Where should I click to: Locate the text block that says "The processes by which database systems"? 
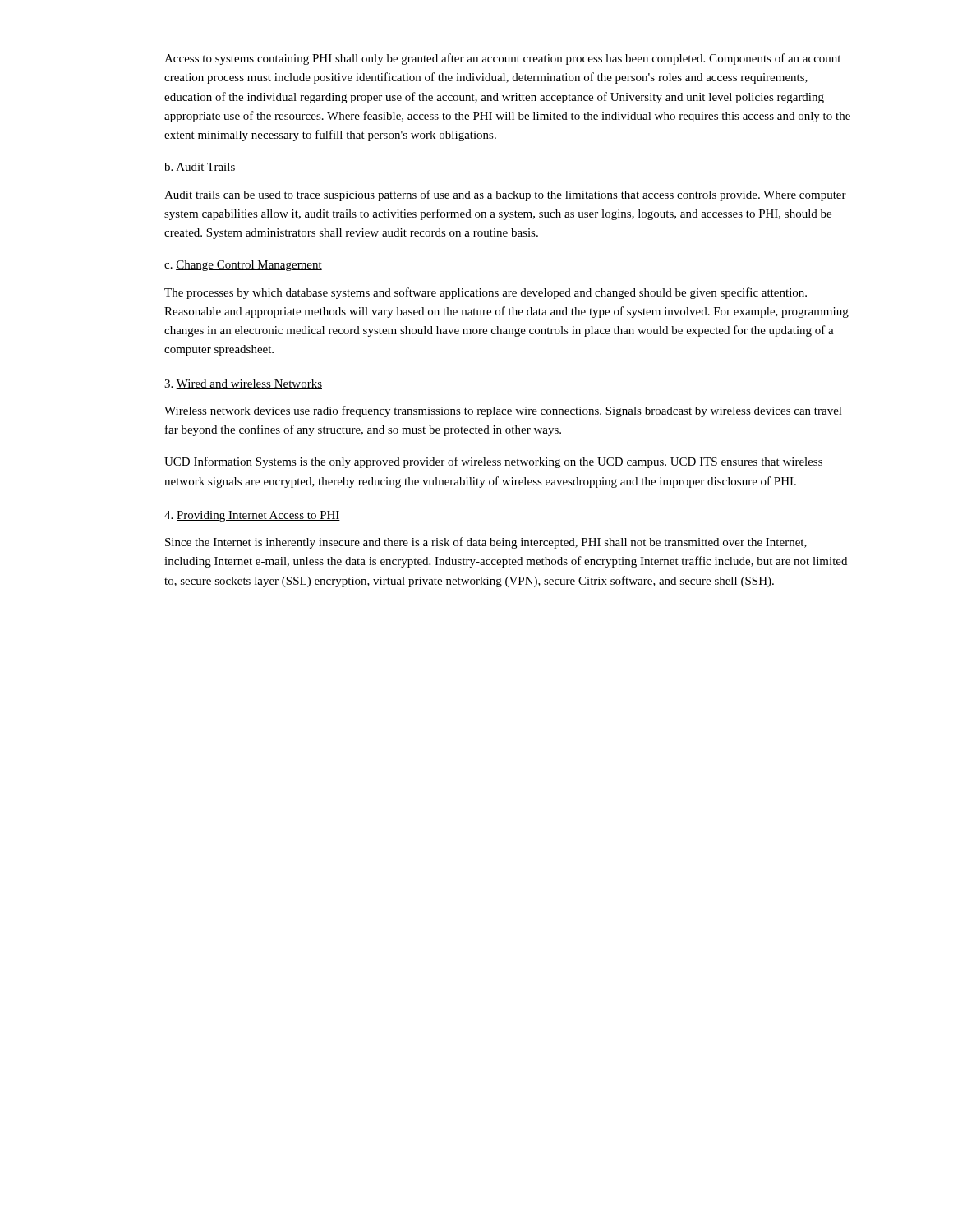(506, 321)
